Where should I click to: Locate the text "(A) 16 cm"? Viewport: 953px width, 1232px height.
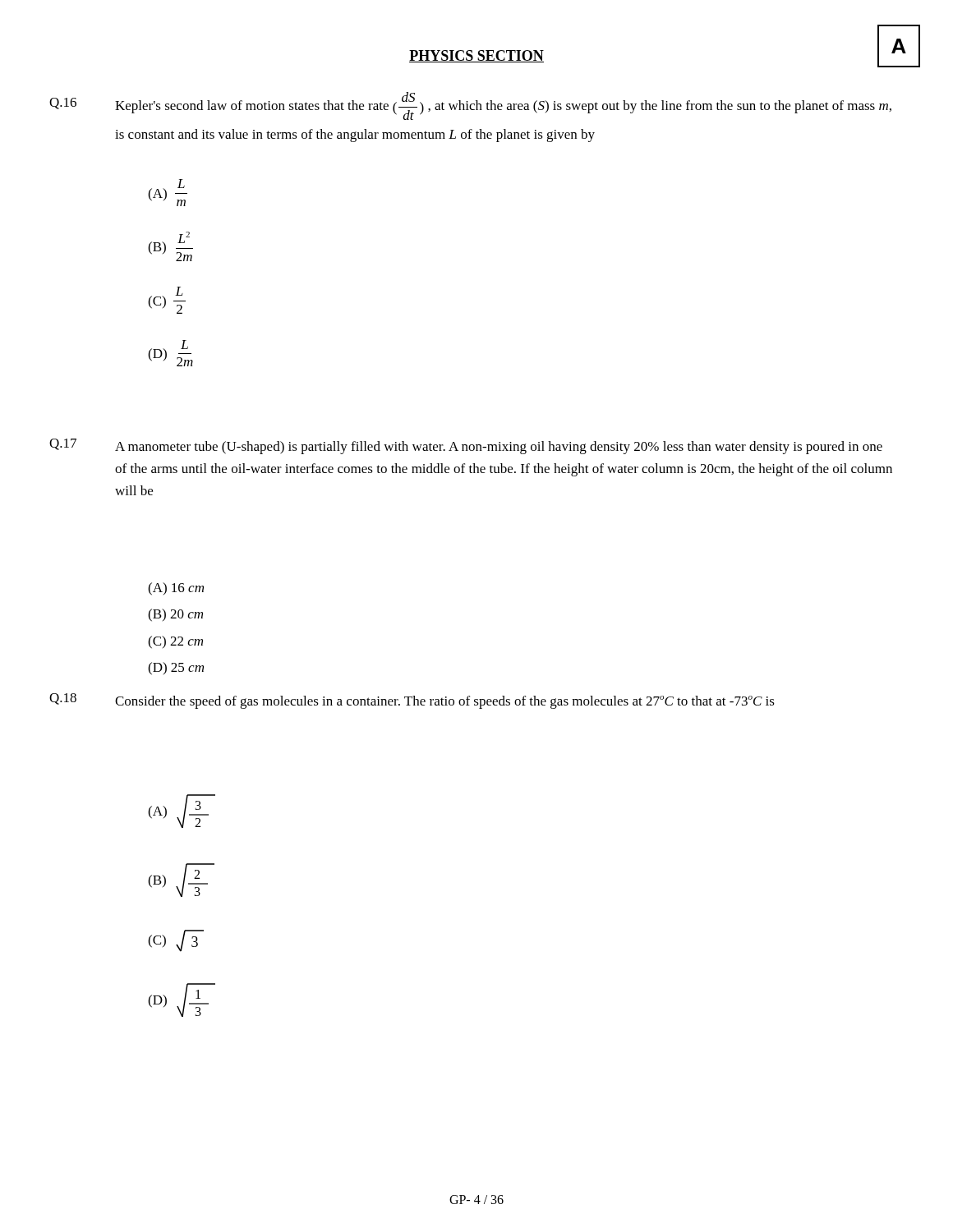tap(176, 588)
